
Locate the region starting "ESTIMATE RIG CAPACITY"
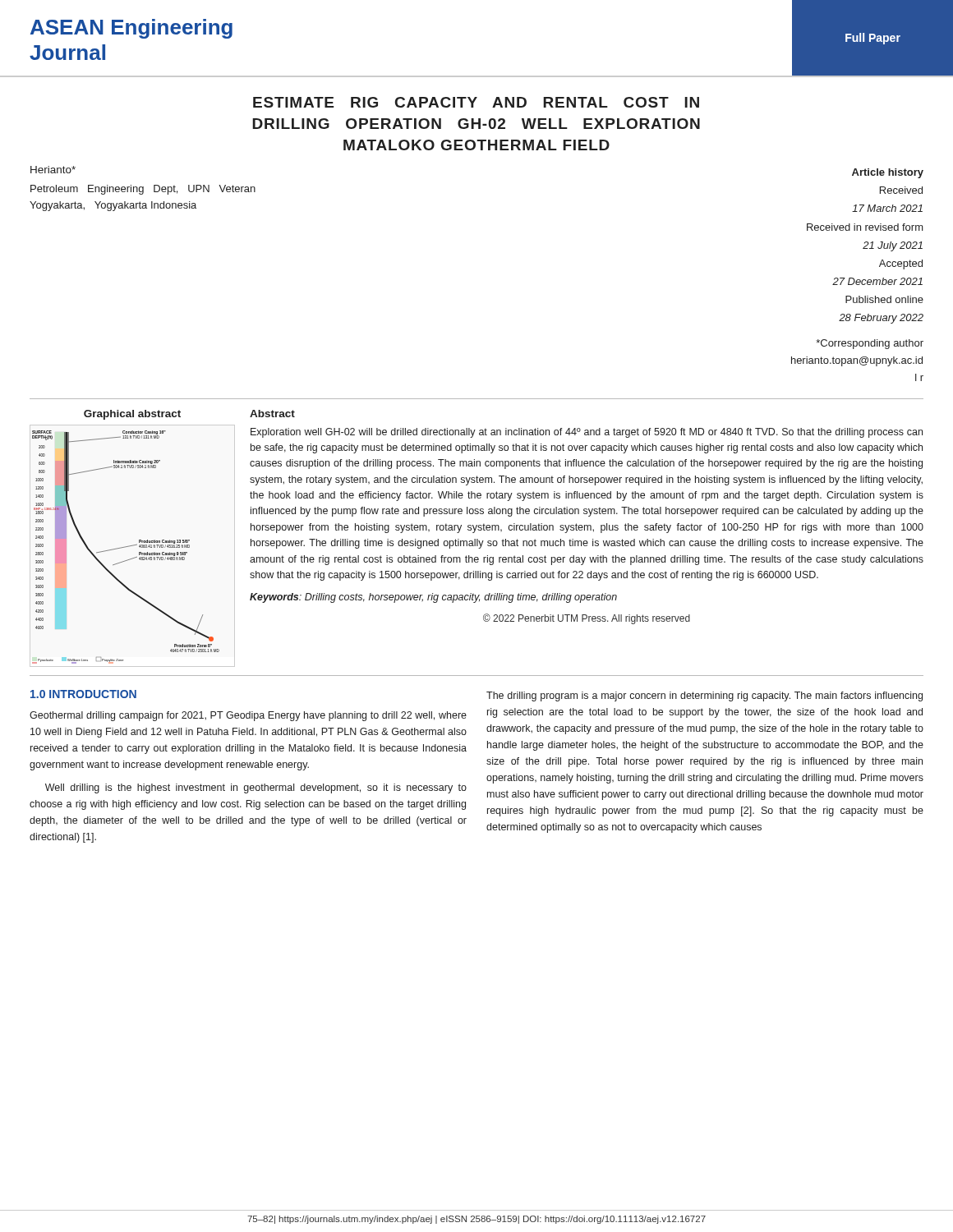click(x=476, y=124)
